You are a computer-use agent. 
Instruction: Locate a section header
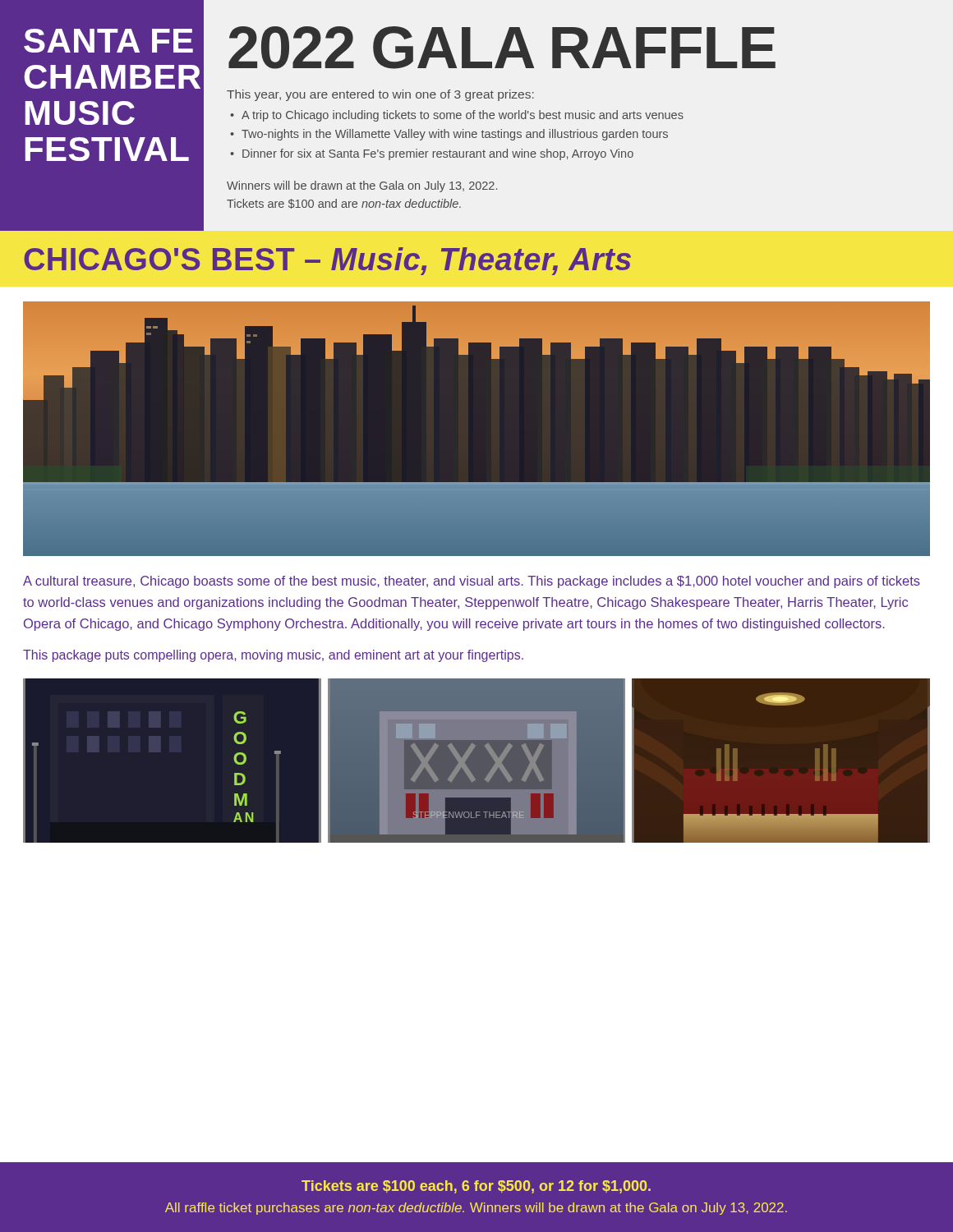tap(328, 260)
